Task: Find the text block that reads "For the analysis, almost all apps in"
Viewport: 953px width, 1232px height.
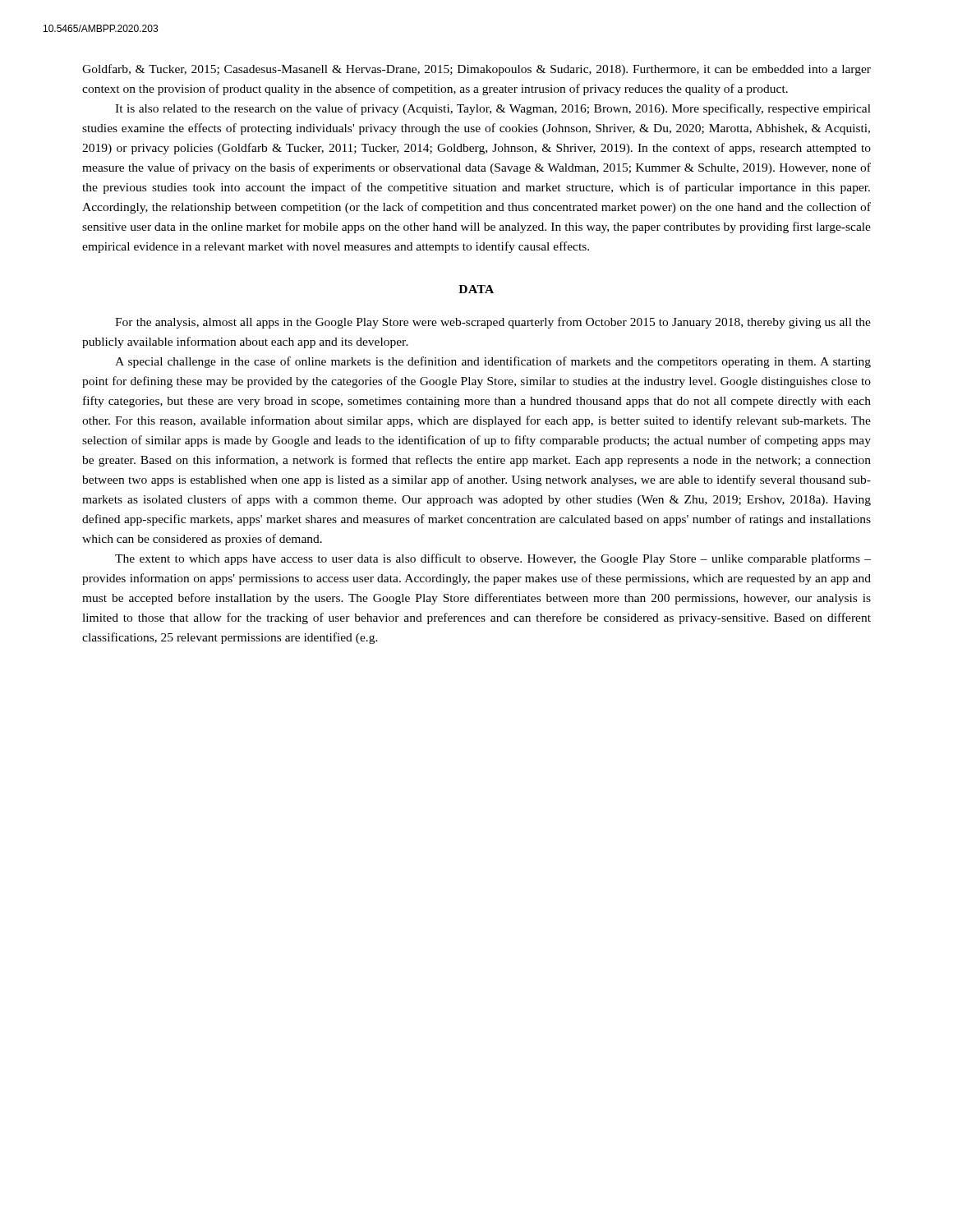Action: [x=476, y=332]
